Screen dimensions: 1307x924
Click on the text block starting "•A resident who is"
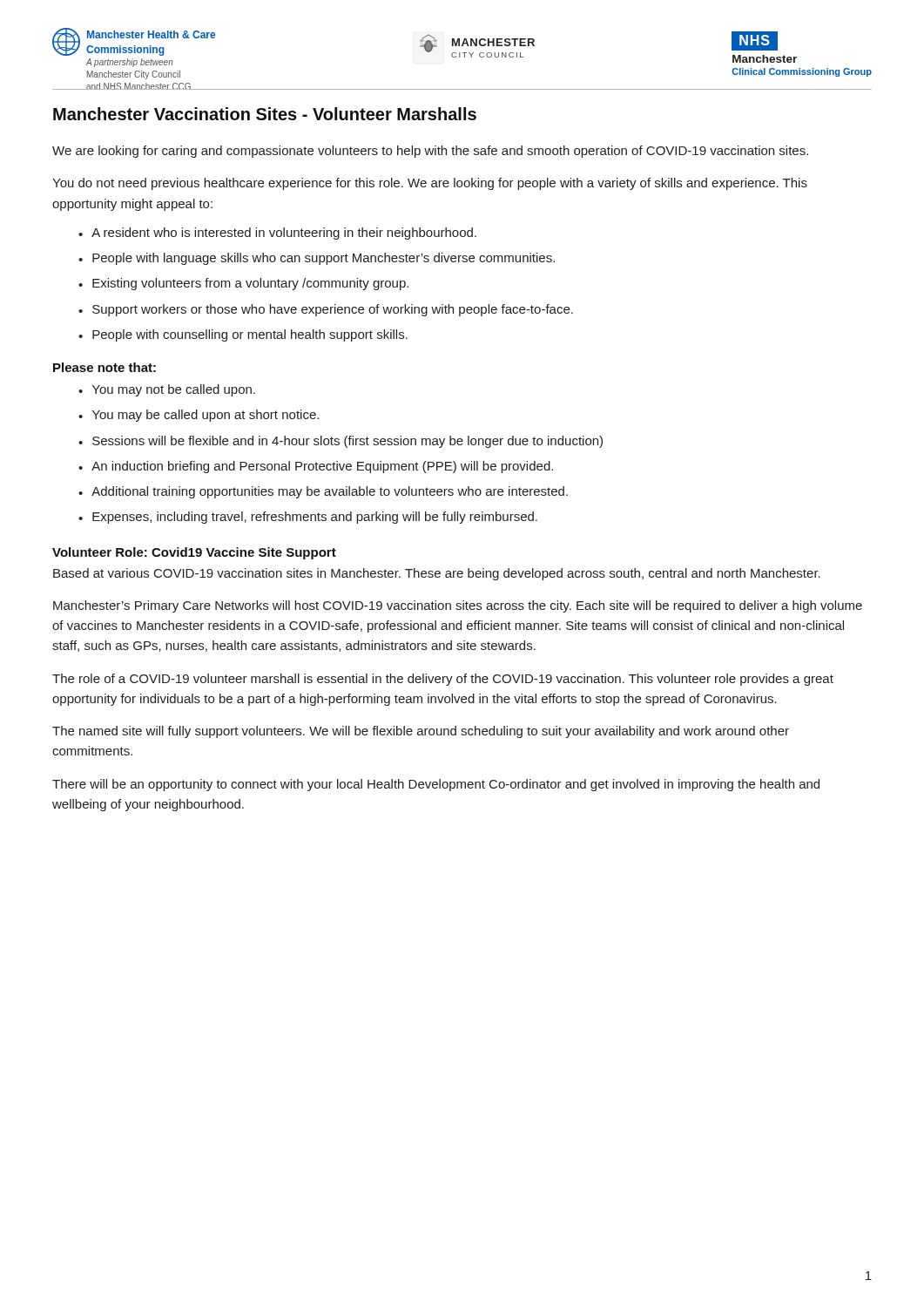[278, 233]
